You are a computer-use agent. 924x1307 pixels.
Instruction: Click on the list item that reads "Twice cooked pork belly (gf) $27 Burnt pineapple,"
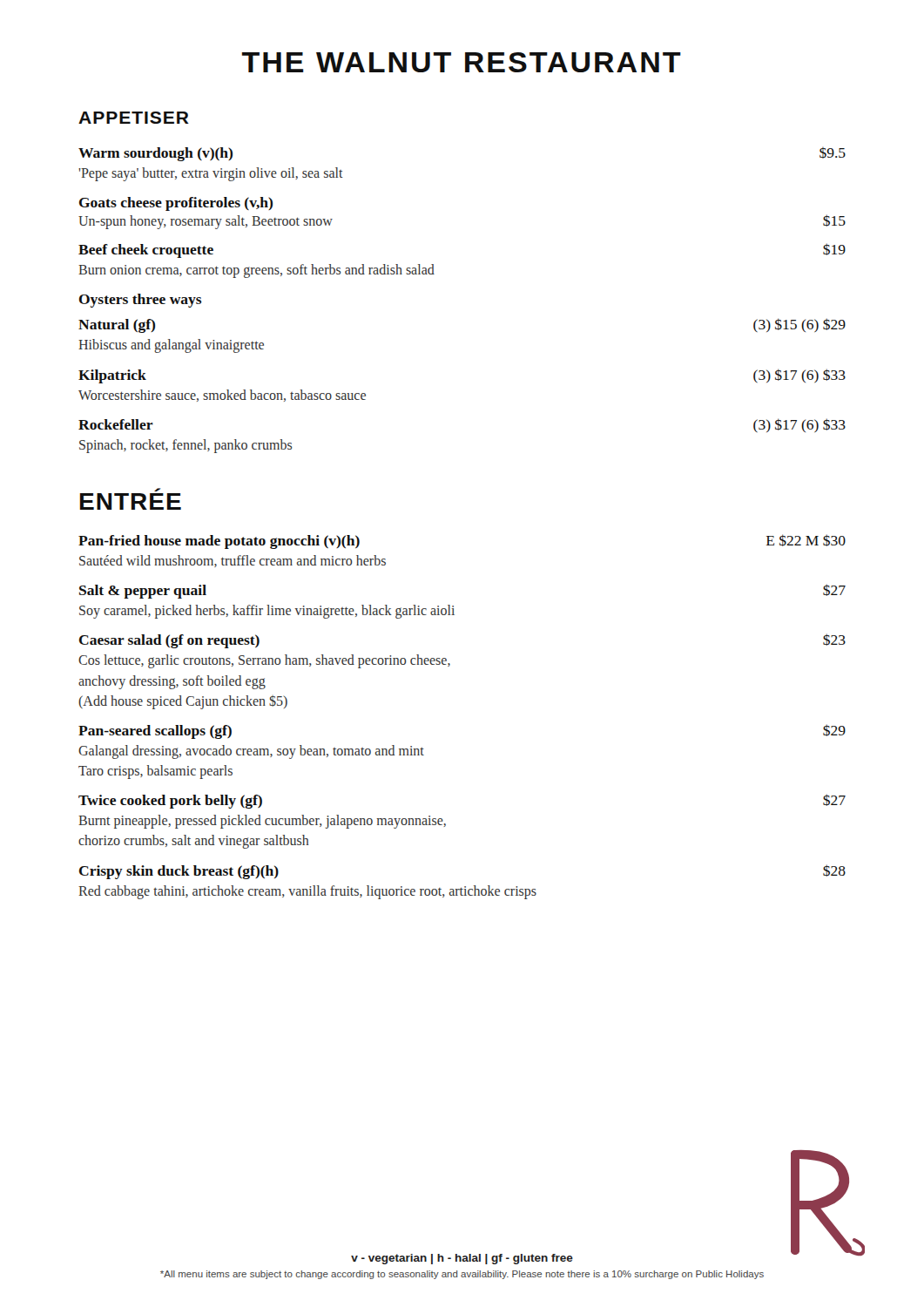(173, 801)
